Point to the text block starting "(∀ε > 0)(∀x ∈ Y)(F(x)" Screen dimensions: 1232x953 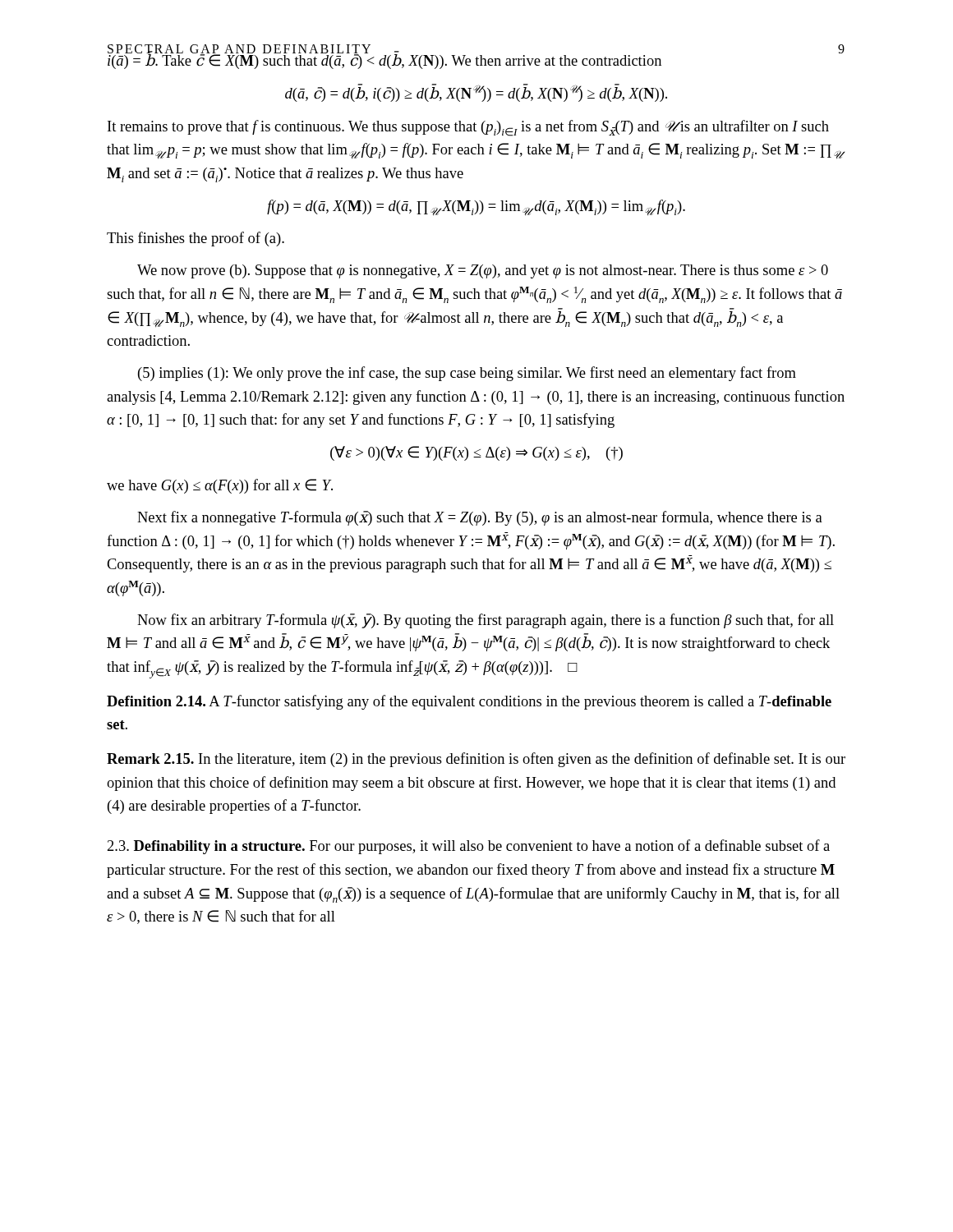coord(476,453)
